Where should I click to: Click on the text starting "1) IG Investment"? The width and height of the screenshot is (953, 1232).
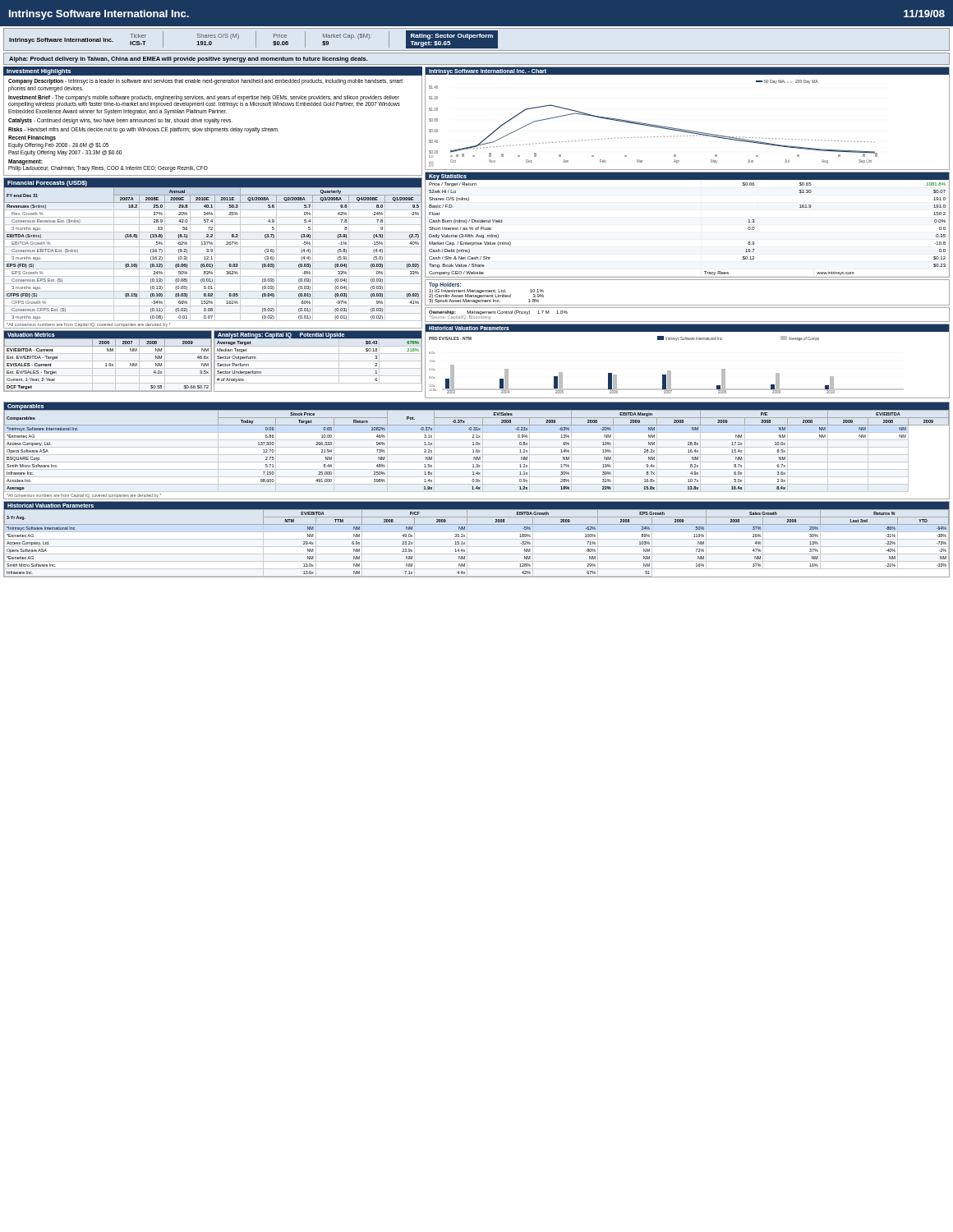coord(486,291)
